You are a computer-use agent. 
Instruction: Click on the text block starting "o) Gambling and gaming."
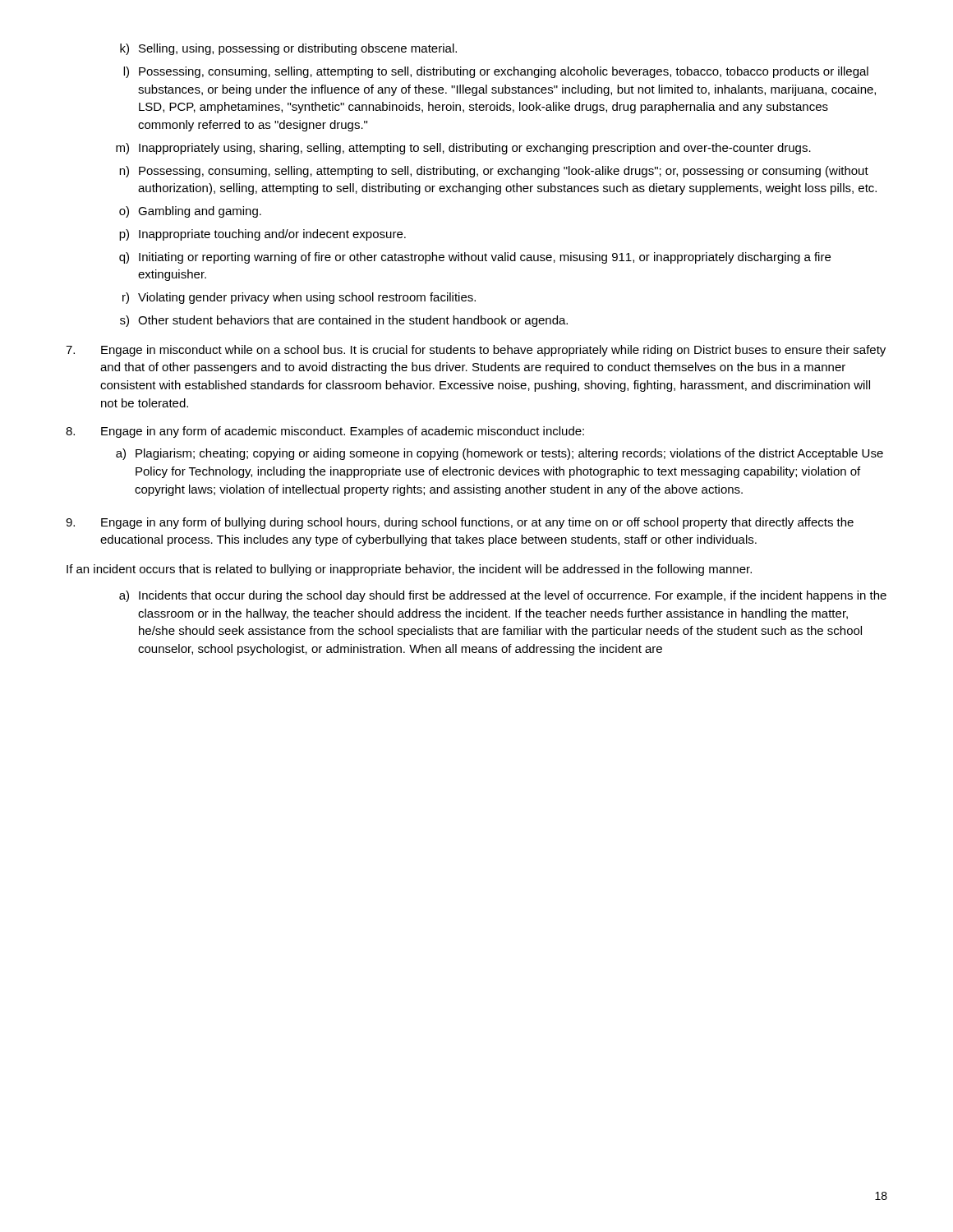(190, 212)
